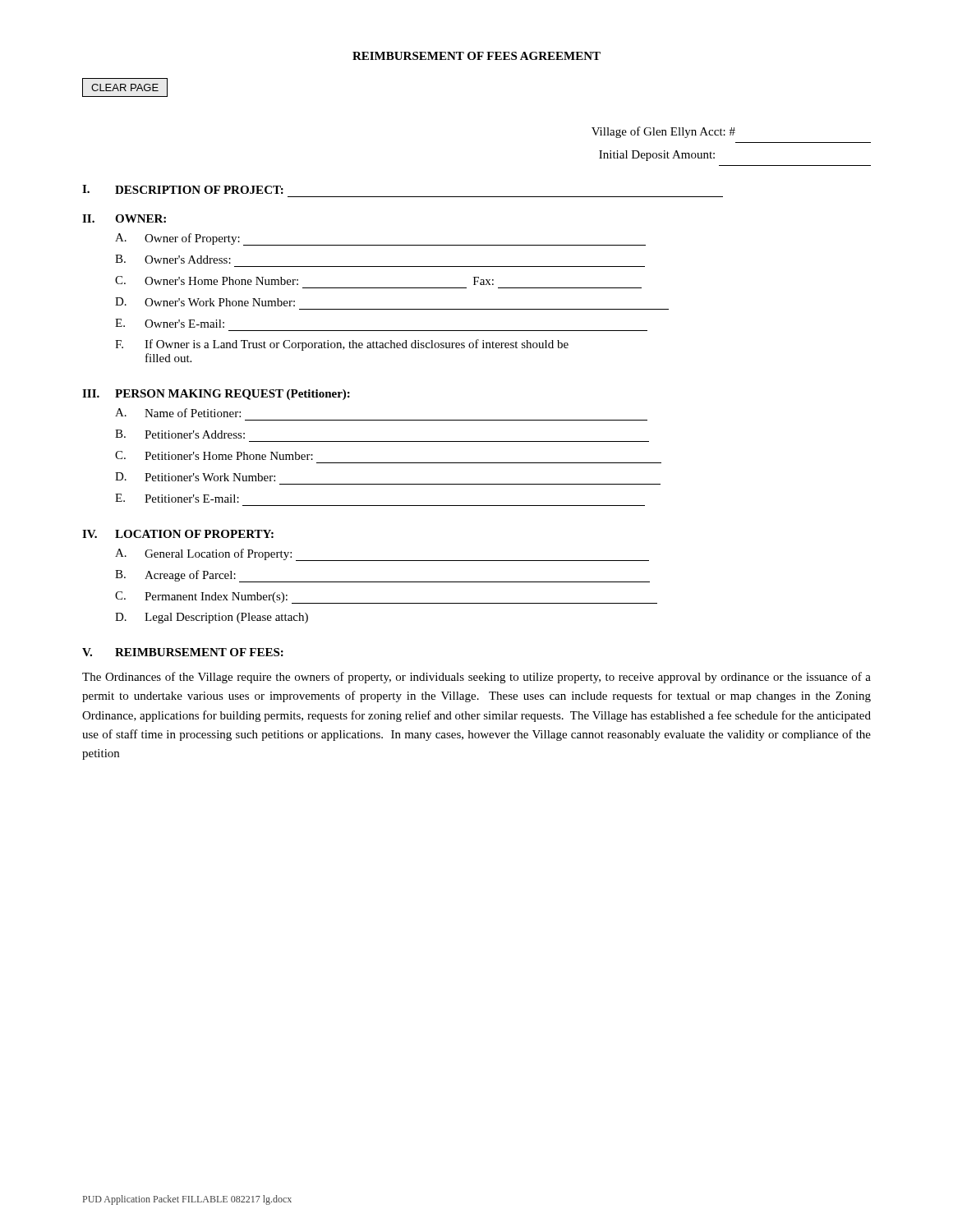Locate the element starting "Village of Glen Ellyn Acct: # Initial Deposit"
This screenshot has height=1232, width=953.
click(731, 143)
